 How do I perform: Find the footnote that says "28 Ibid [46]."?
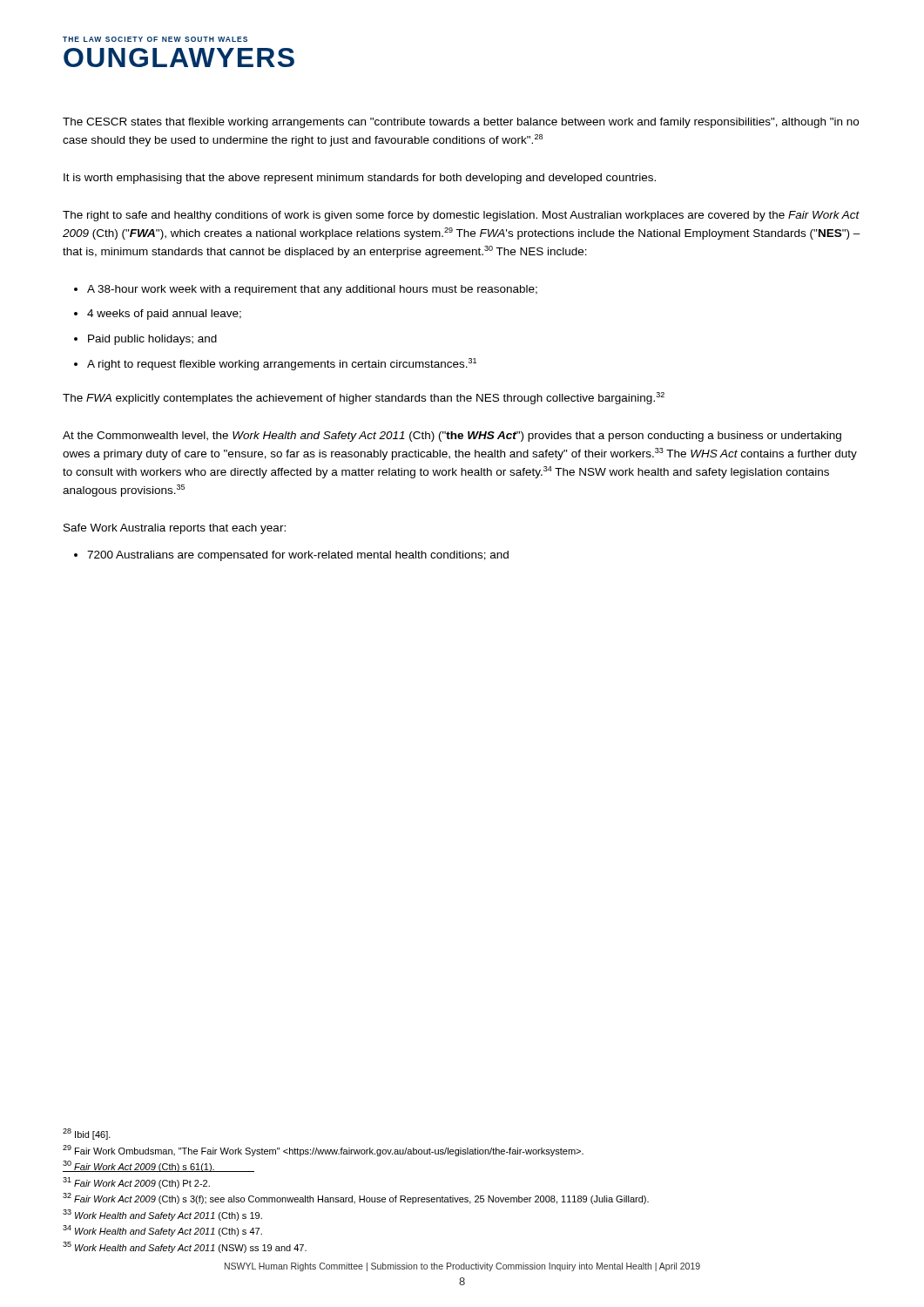(87, 1134)
